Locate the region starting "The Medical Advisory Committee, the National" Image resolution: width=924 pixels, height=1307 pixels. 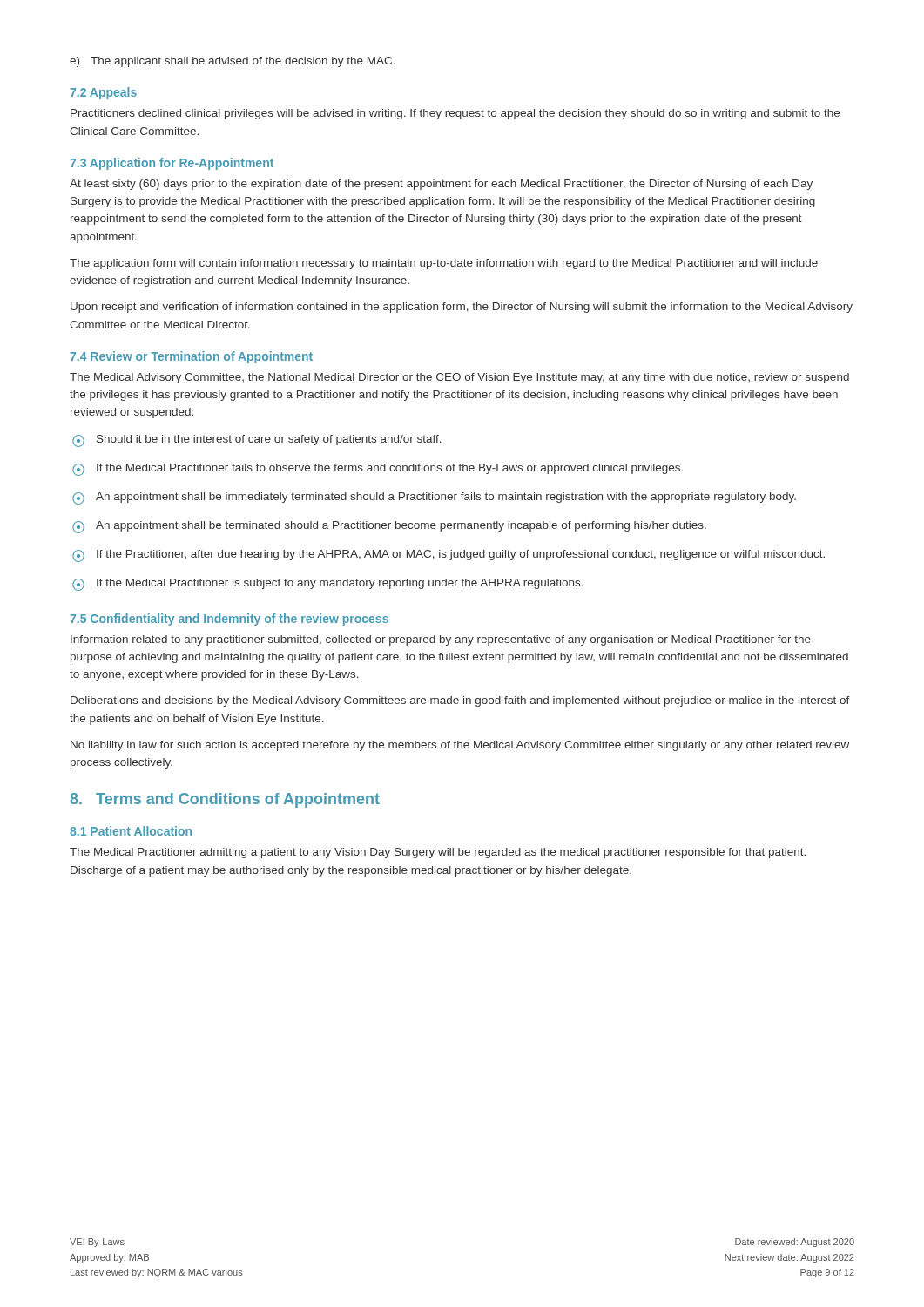[460, 394]
